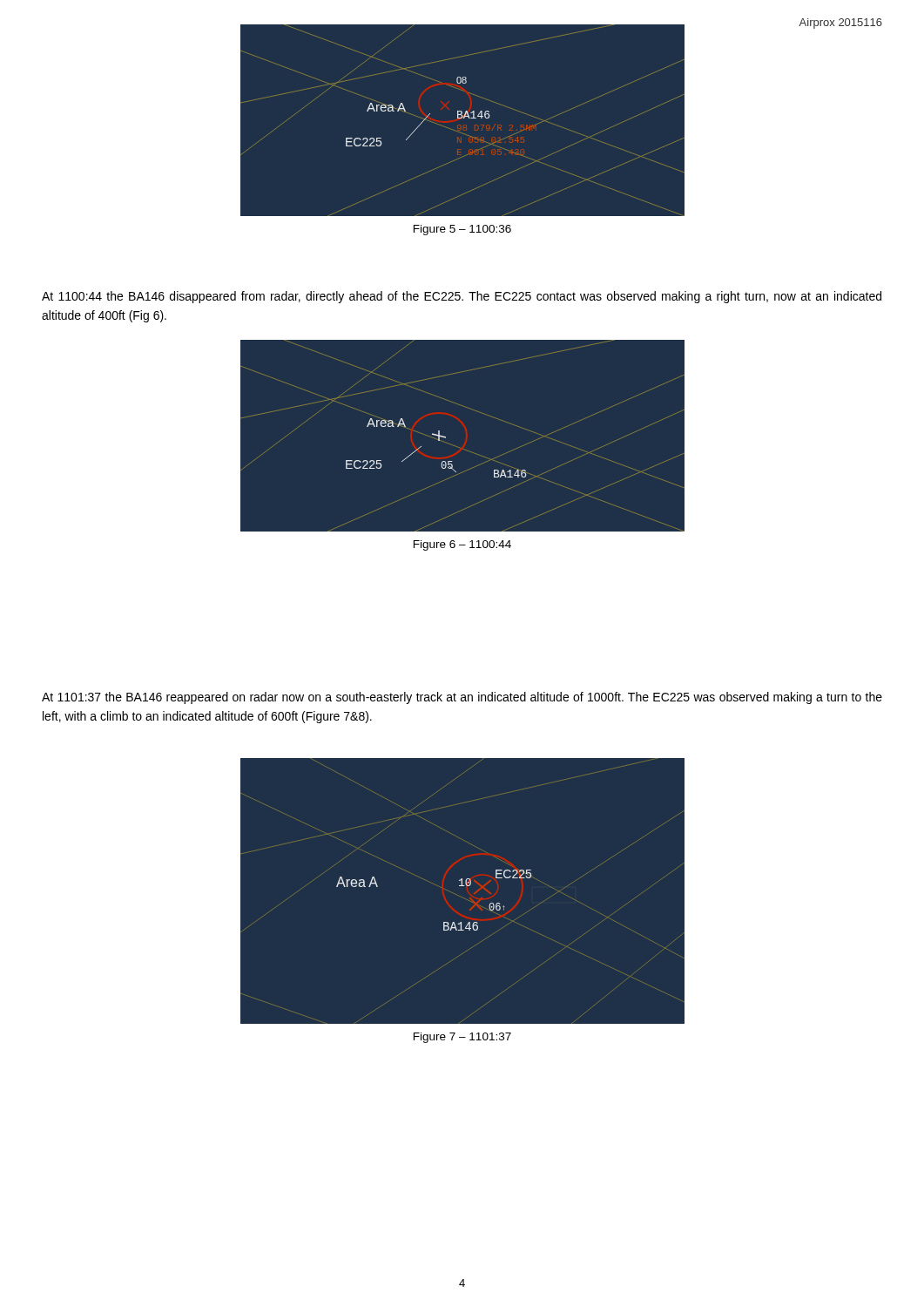
Task: Point to "Figure 5 – 1100:36"
Action: click(462, 229)
